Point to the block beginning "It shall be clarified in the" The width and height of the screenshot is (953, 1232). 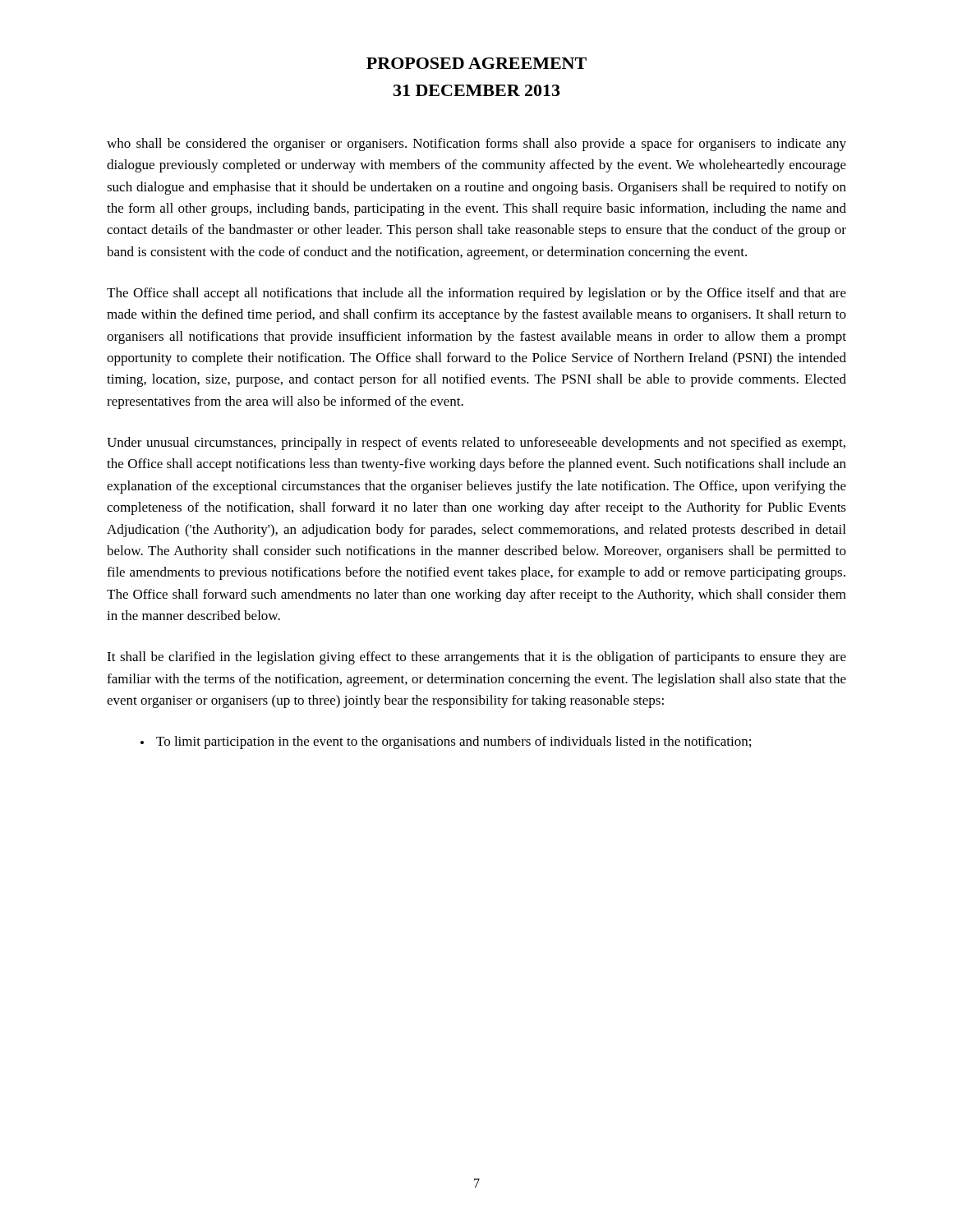click(x=476, y=678)
